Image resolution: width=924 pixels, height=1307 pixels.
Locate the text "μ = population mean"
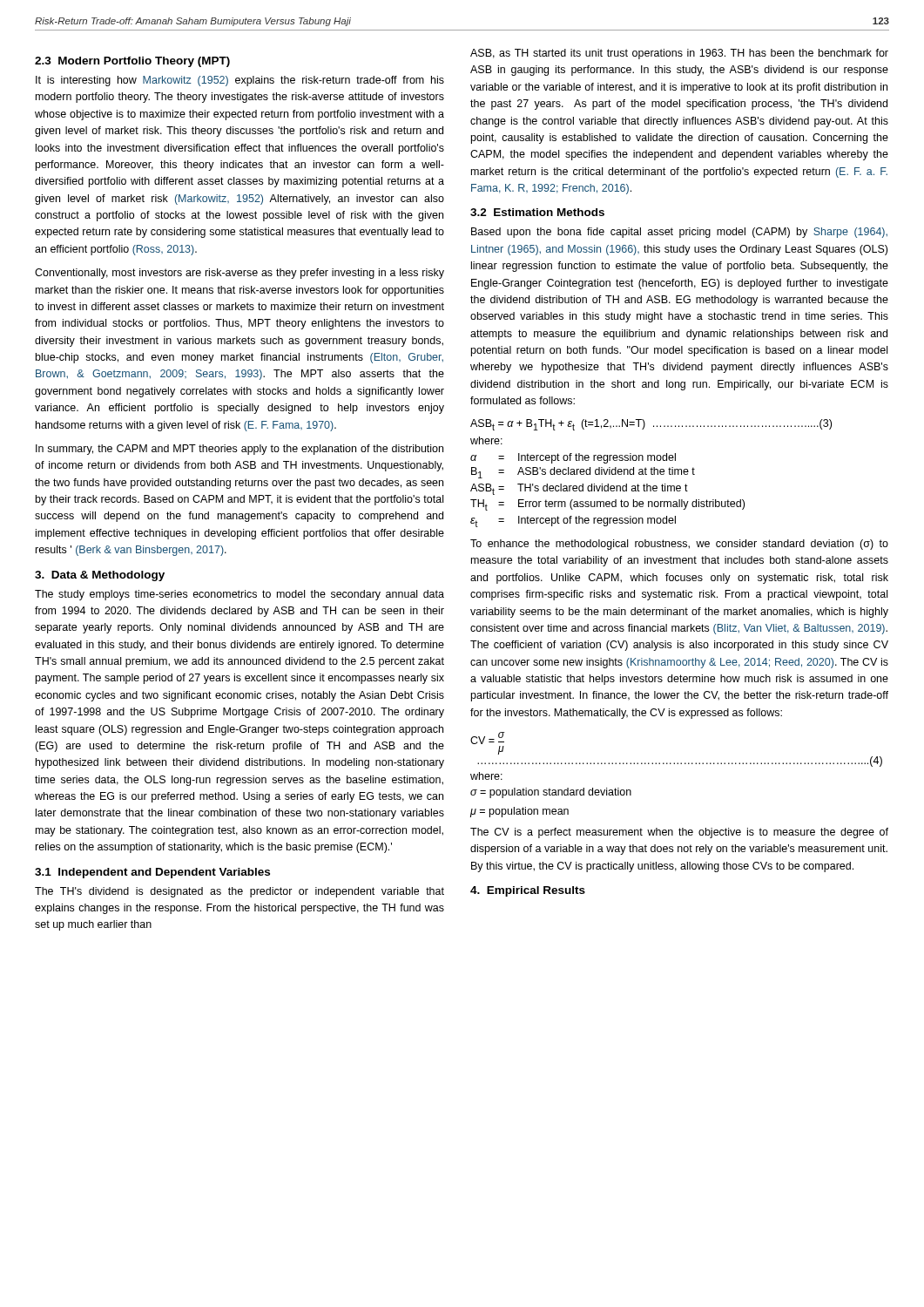click(520, 811)
